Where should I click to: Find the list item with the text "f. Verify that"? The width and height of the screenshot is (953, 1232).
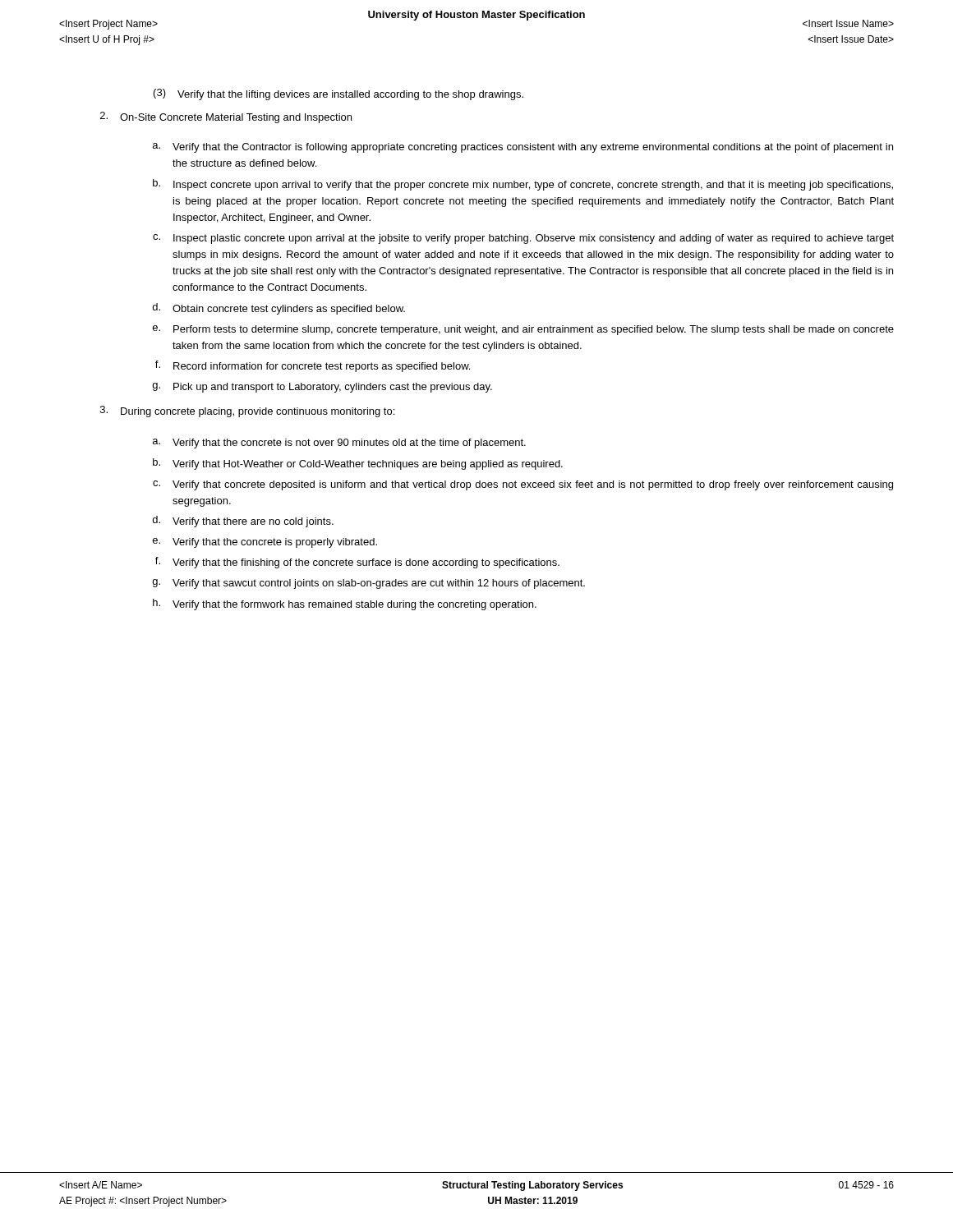pyautogui.click(x=476, y=563)
